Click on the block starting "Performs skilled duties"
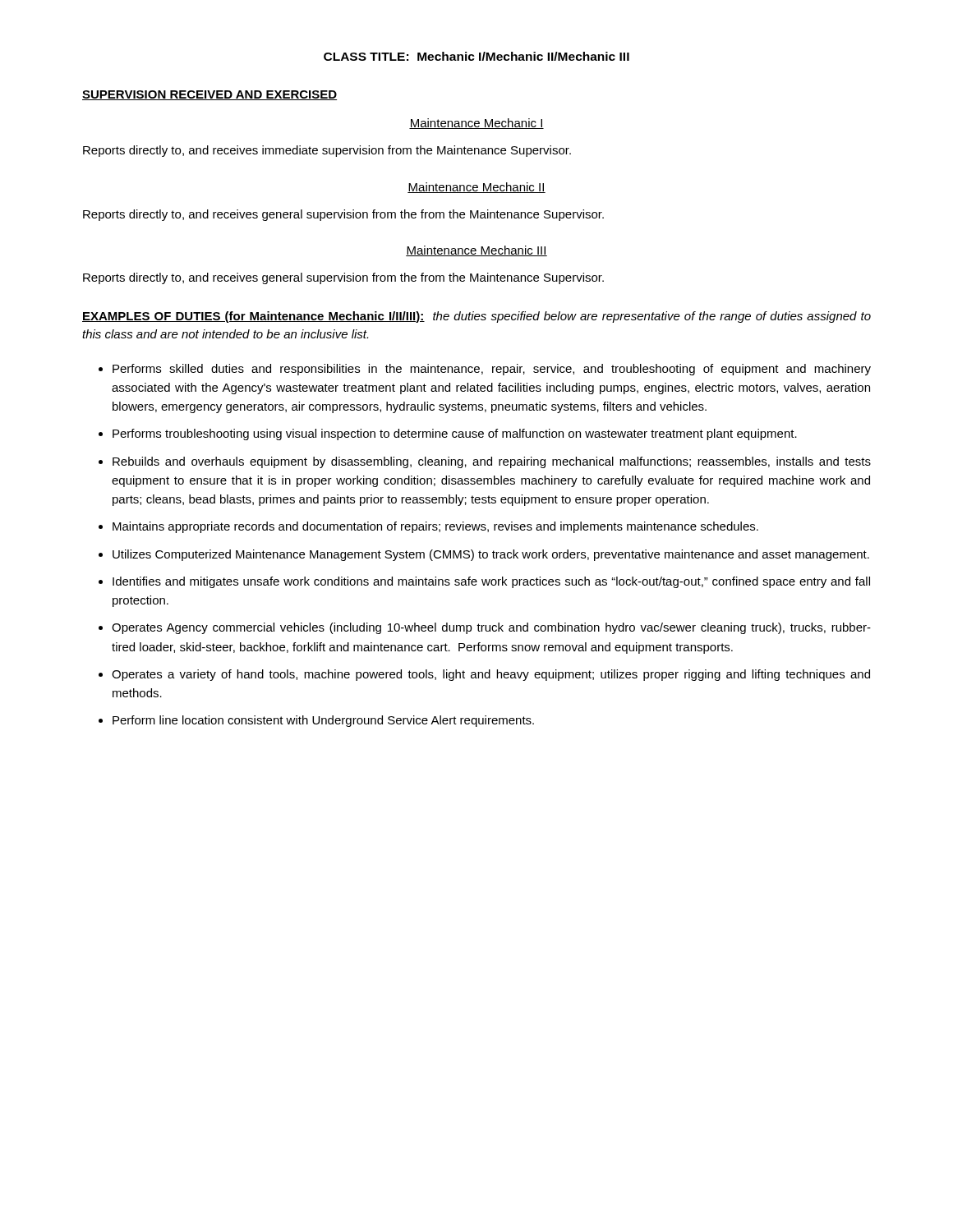Viewport: 953px width, 1232px height. 491,387
